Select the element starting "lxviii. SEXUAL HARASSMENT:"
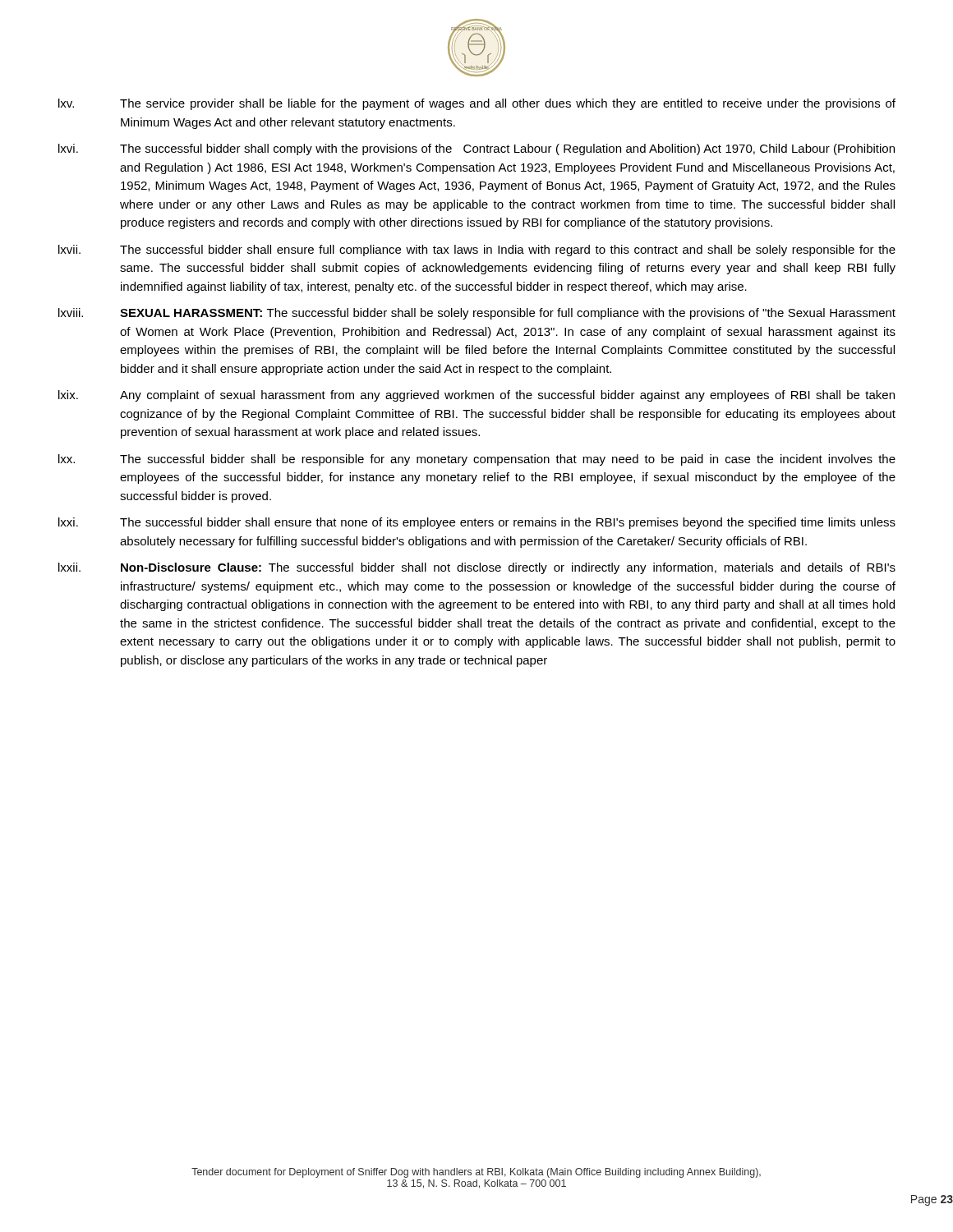The image size is (953, 1232). click(x=476, y=341)
